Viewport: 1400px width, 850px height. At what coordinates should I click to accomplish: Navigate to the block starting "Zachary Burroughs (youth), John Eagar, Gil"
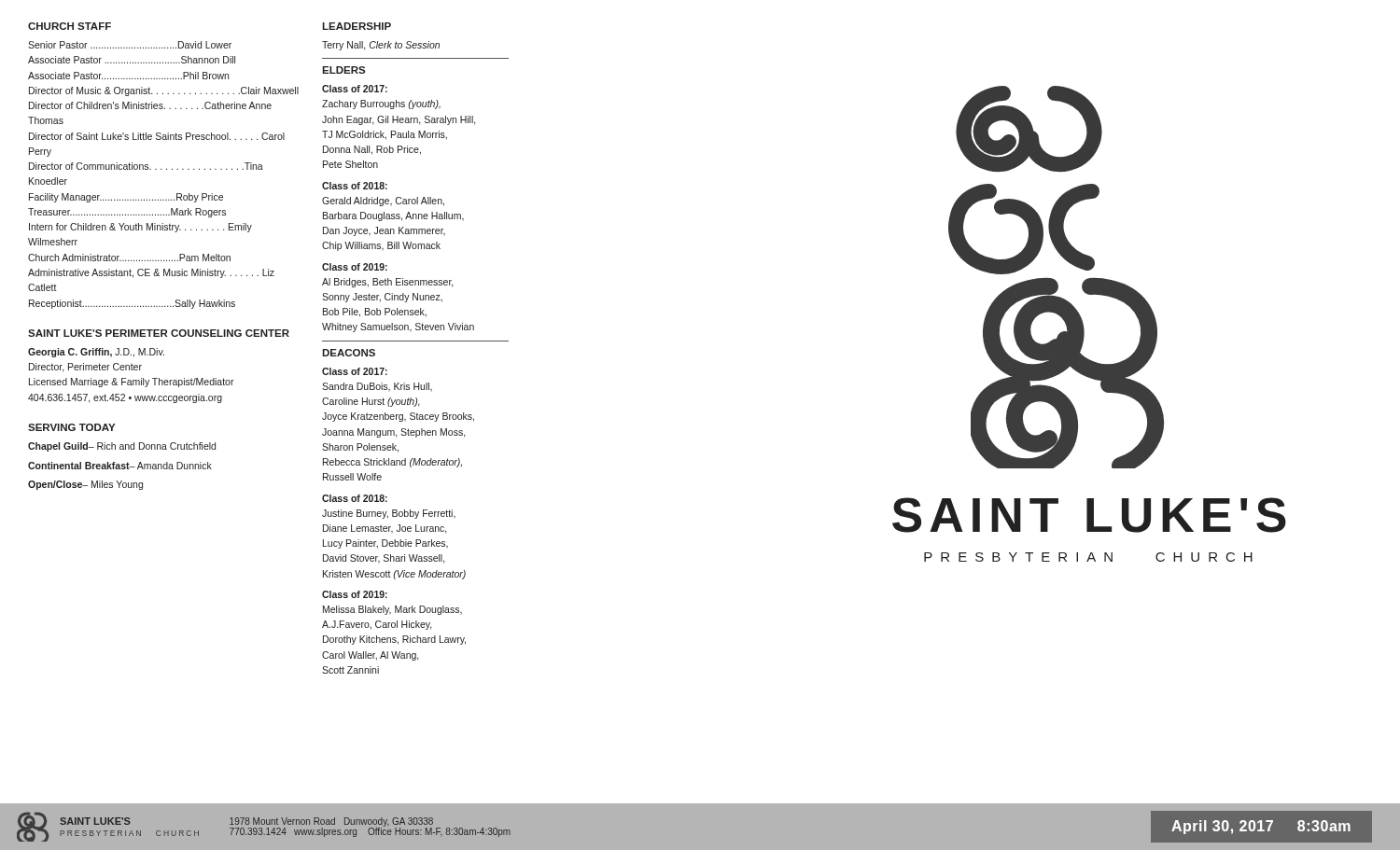pos(399,134)
